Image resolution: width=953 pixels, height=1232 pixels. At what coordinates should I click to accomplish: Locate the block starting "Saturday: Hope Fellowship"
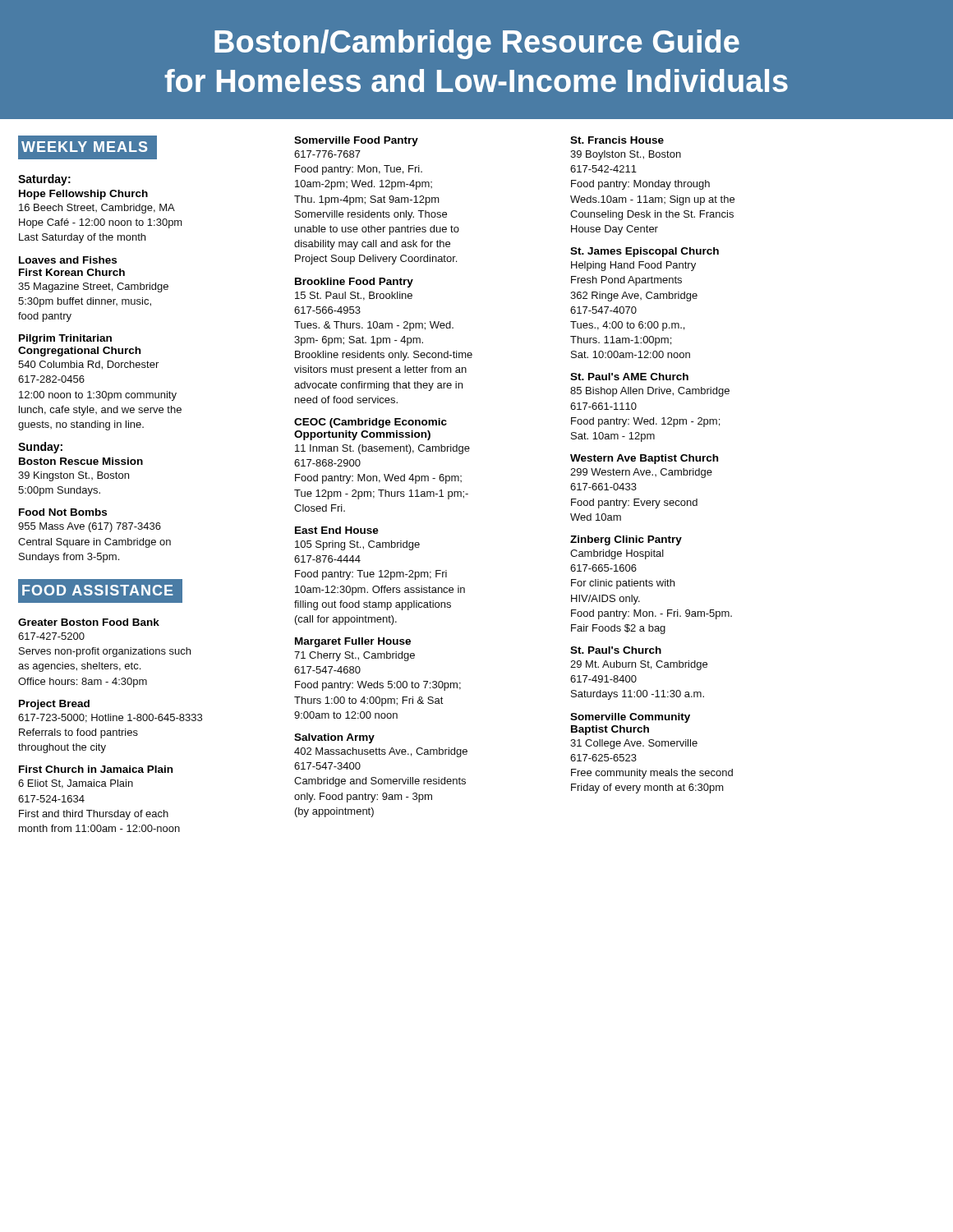click(145, 209)
